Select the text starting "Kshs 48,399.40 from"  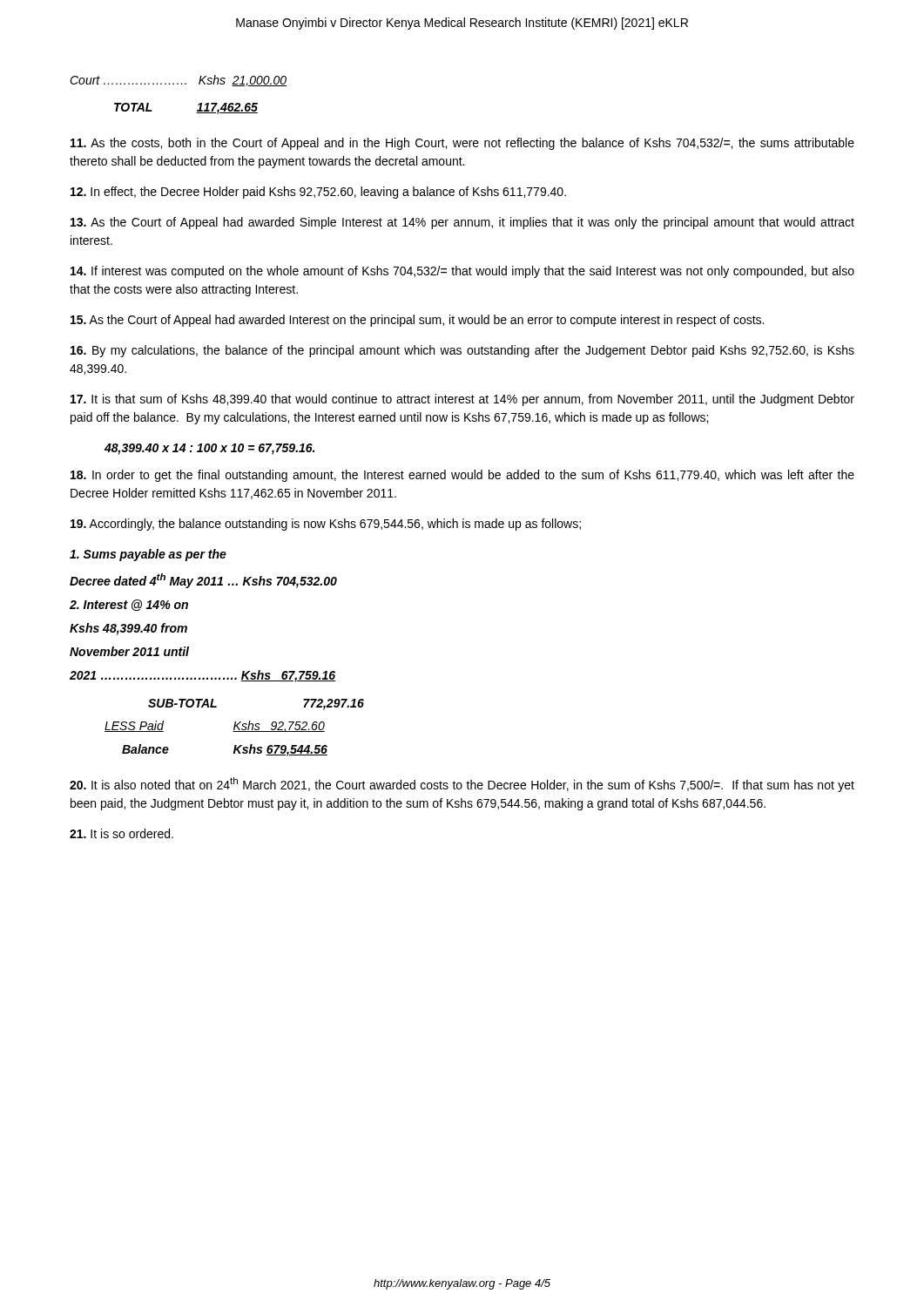coord(129,628)
